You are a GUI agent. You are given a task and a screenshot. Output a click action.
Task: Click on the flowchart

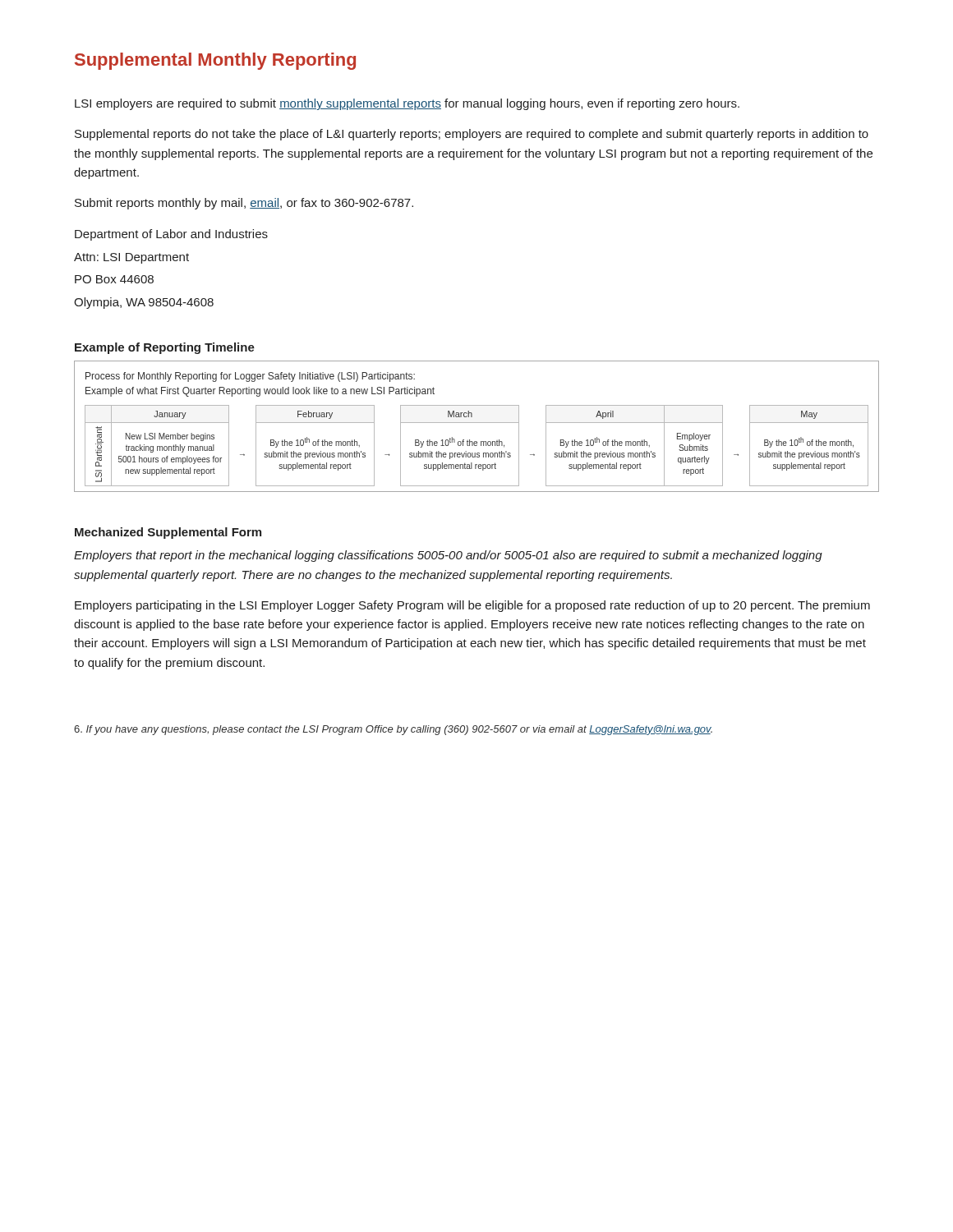tap(476, 427)
